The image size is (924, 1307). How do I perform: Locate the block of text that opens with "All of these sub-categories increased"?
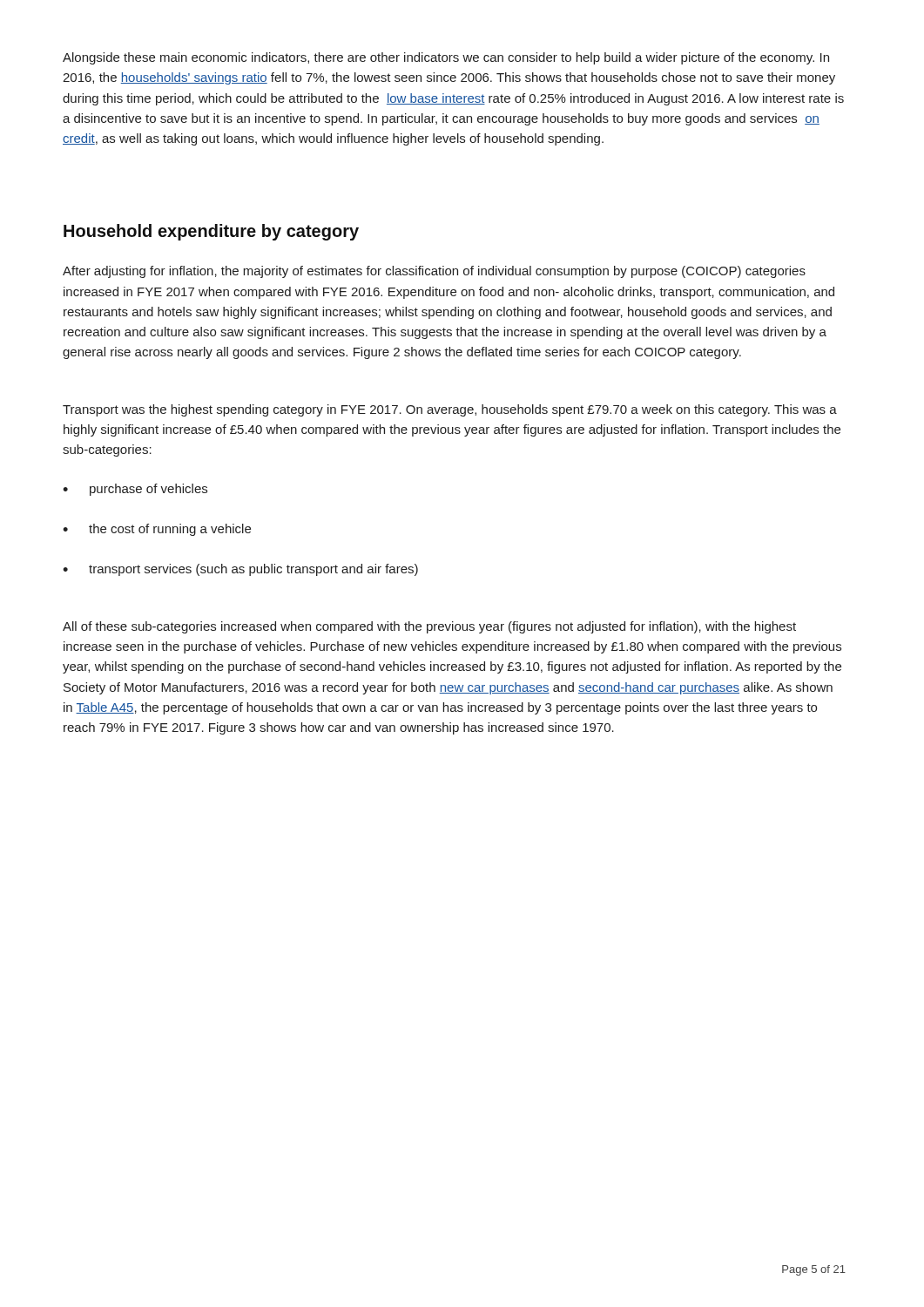[452, 677]
